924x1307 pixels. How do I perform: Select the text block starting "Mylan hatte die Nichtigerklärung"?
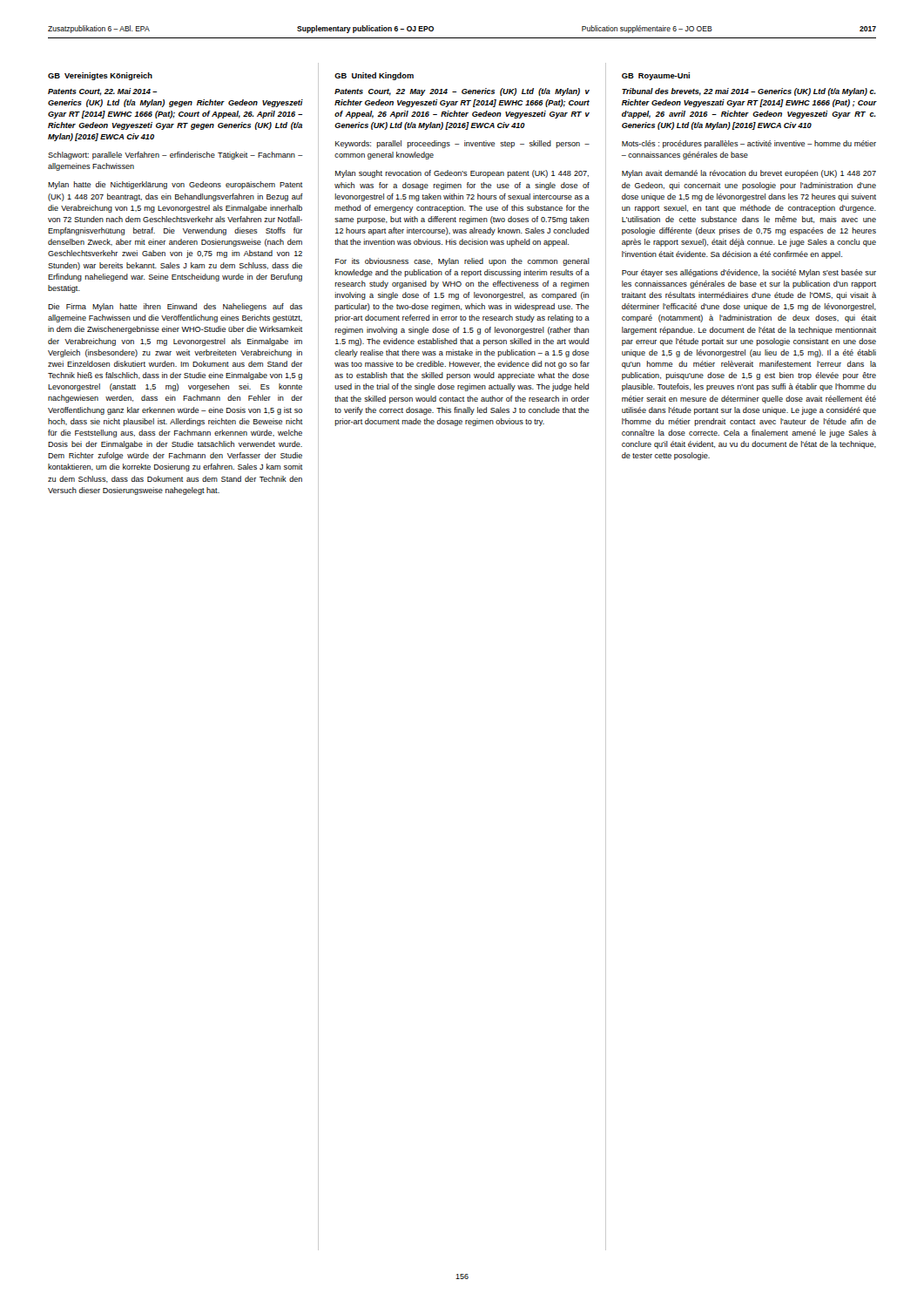pyautogui.click(x=175, y=237)
